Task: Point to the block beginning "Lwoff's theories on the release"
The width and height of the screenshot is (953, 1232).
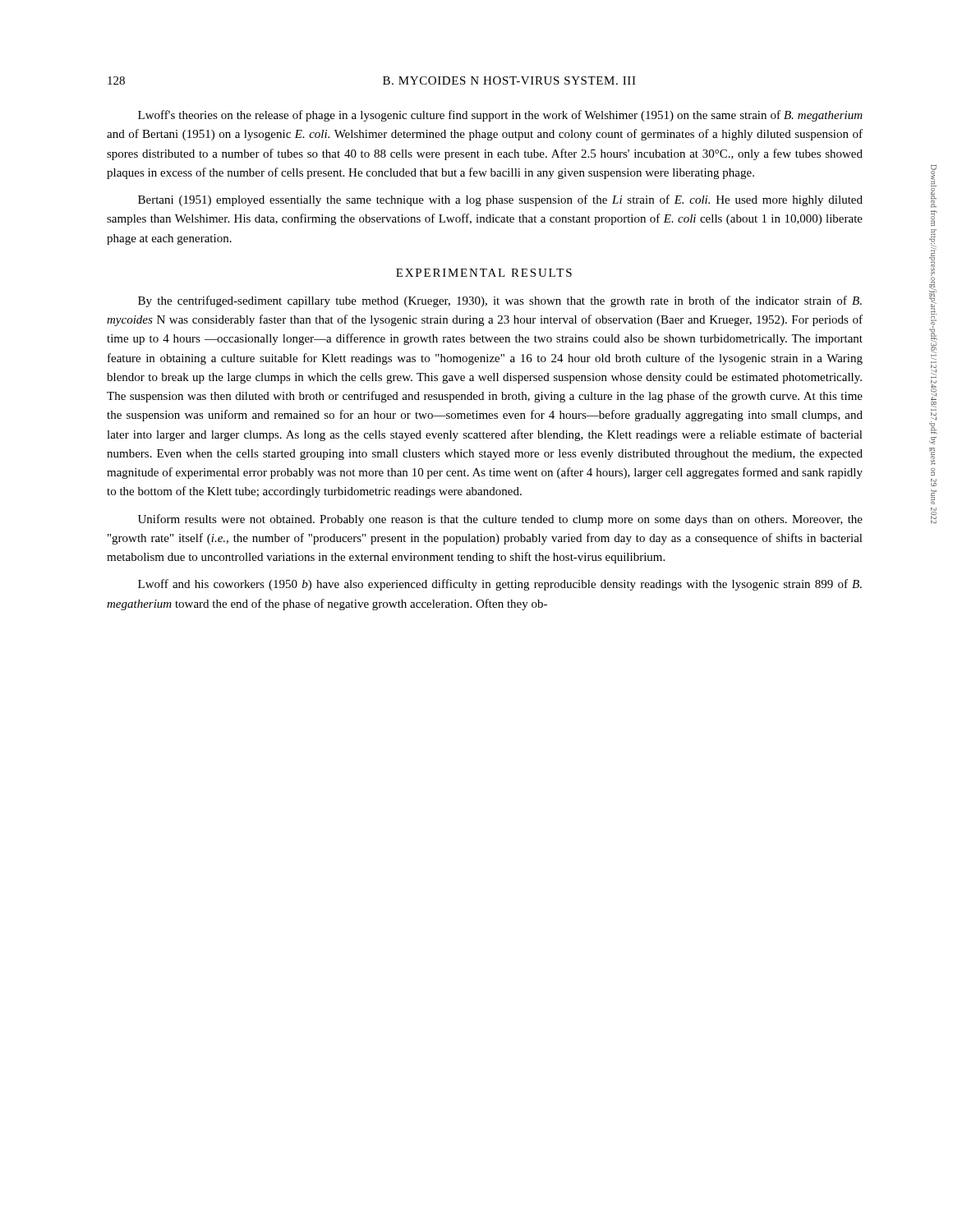Action: click(485, 144)
